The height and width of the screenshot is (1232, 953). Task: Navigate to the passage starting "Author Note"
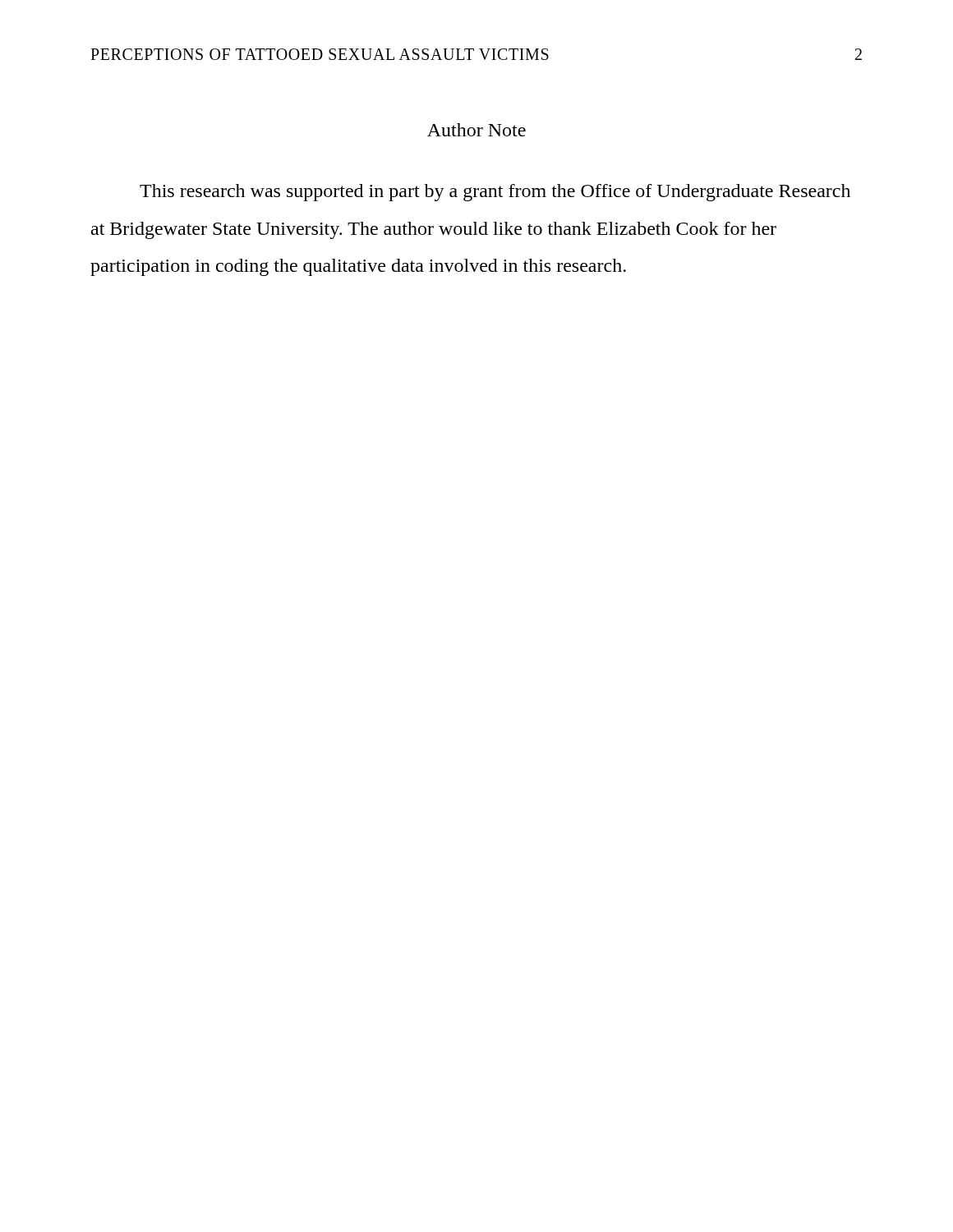[476, 130]
